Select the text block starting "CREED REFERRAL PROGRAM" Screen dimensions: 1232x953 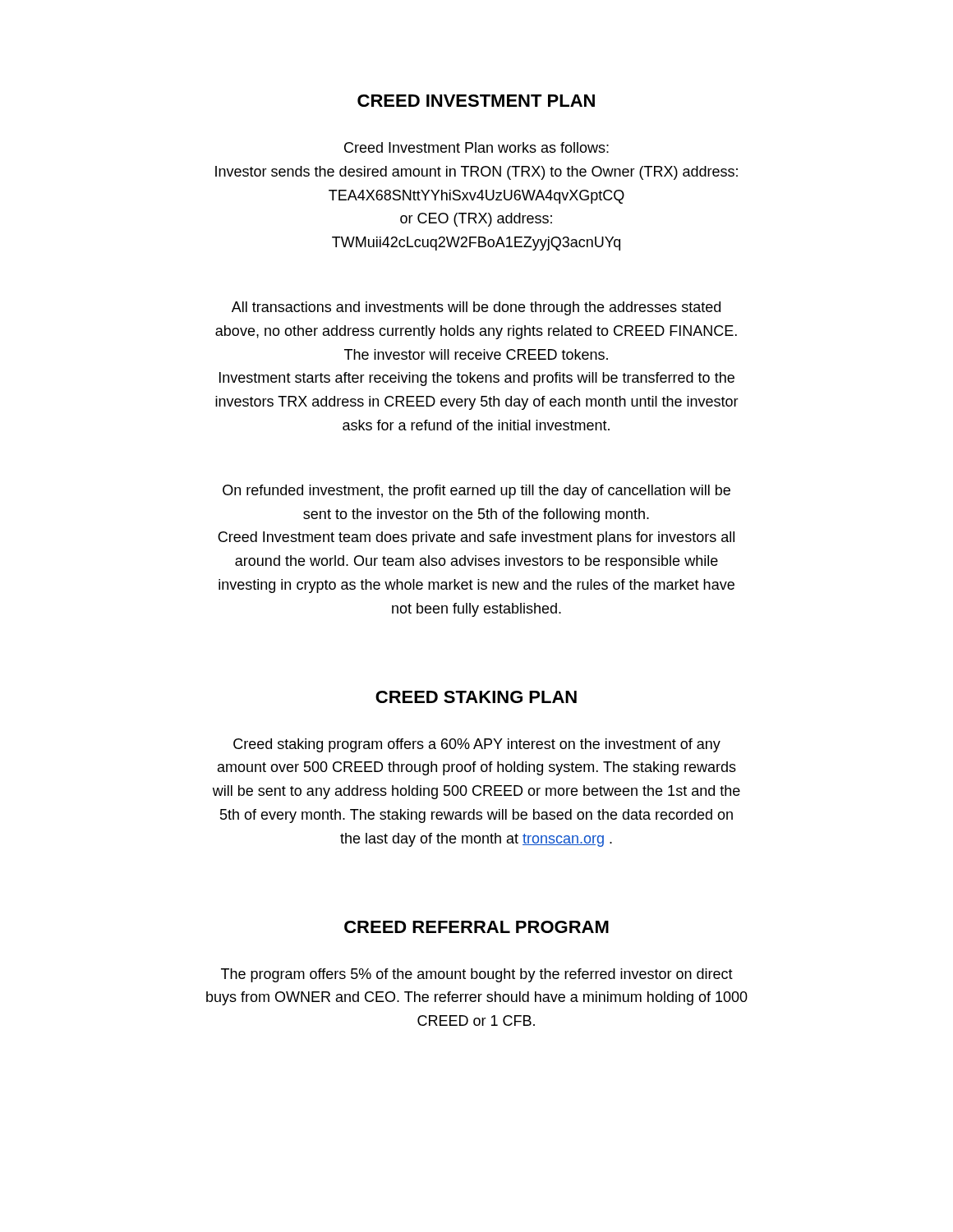pos(476,927)
